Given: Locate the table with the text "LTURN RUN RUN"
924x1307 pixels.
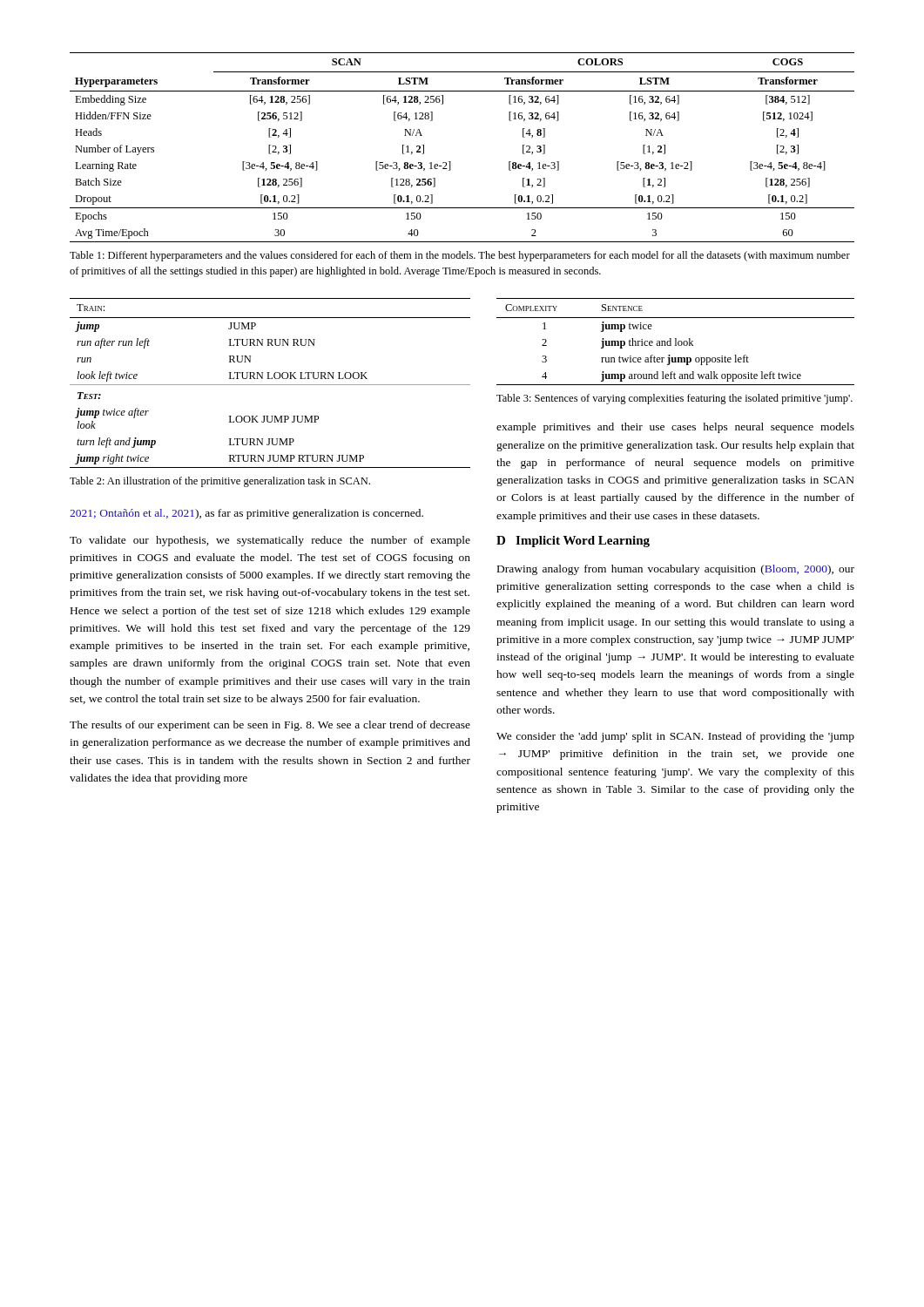Looking at the screenshot, I should tap(270, 383).
